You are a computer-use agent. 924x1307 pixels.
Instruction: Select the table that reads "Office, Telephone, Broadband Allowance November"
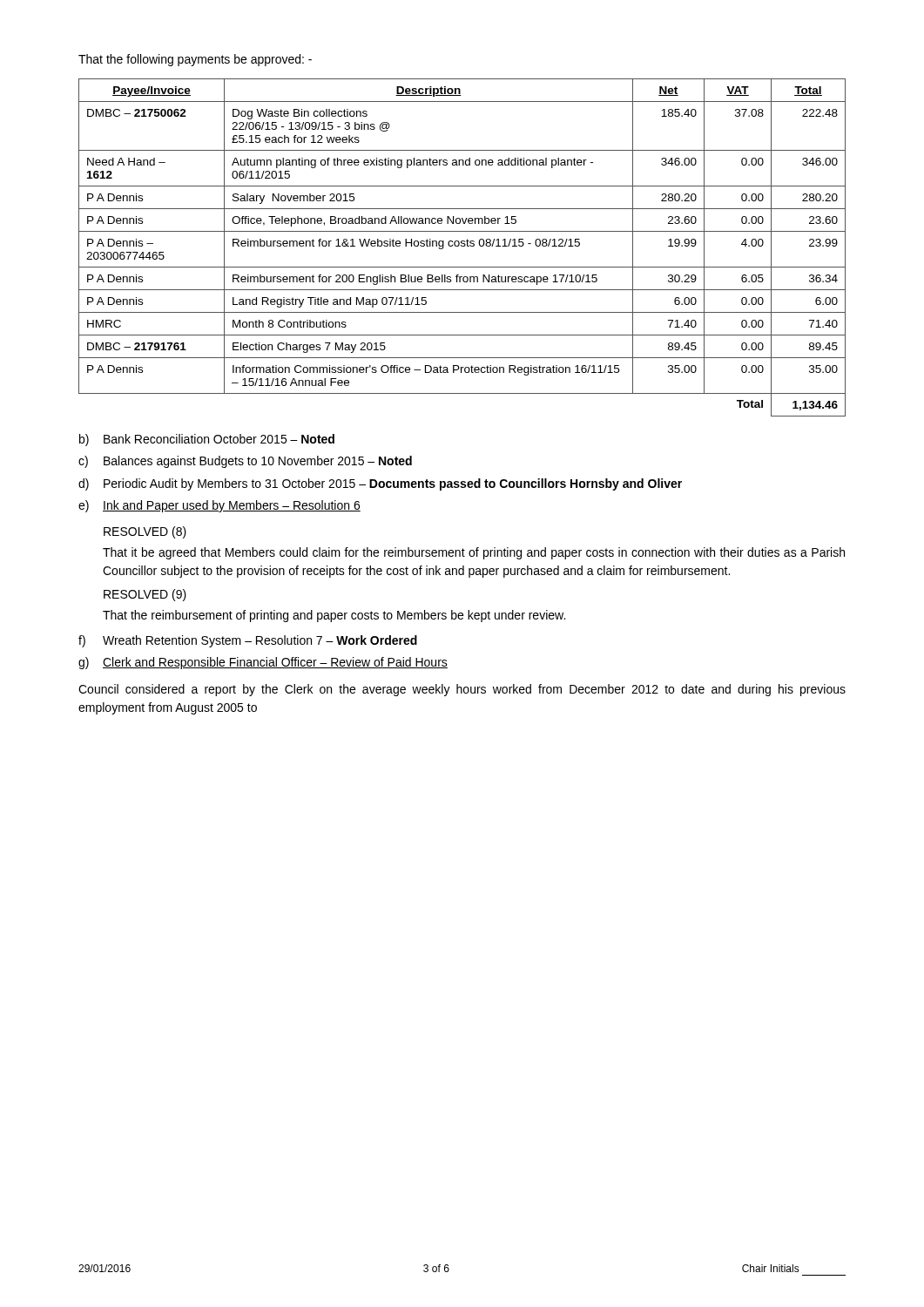(x=462, y=247)
